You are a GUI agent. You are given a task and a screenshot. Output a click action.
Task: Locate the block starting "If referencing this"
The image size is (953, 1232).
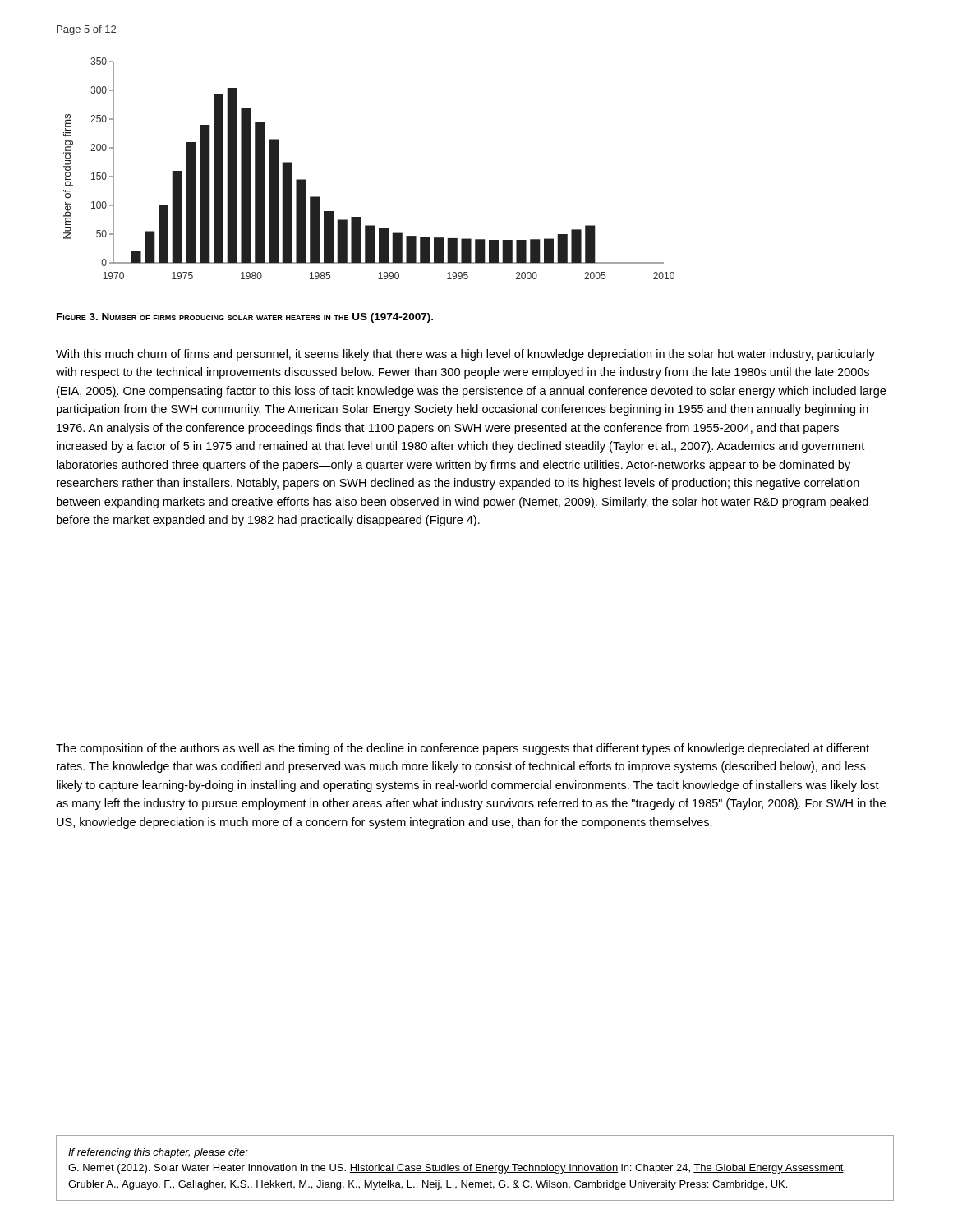pos(457,1168)
